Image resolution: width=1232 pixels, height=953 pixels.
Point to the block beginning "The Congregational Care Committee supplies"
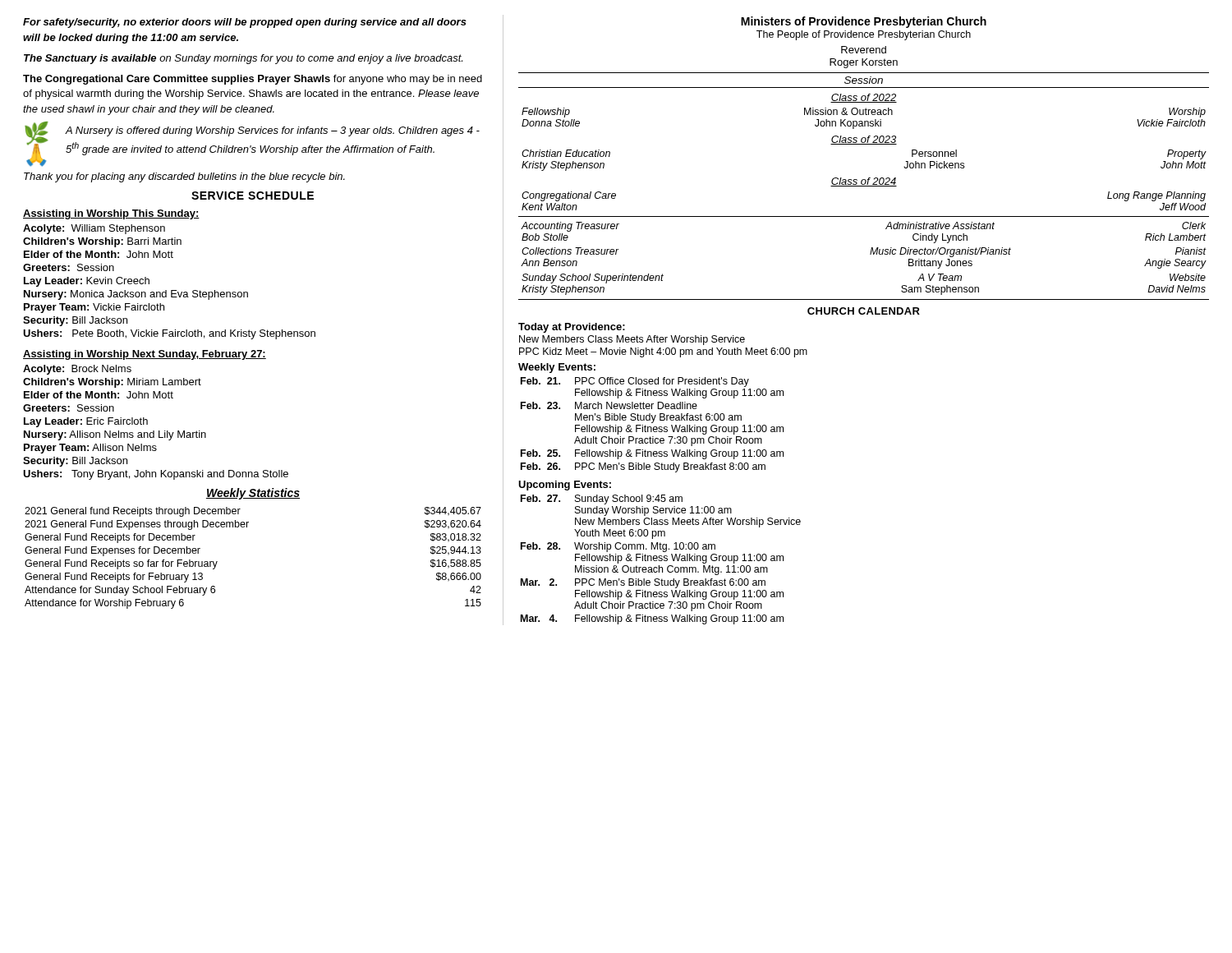[x=253, y=94]
